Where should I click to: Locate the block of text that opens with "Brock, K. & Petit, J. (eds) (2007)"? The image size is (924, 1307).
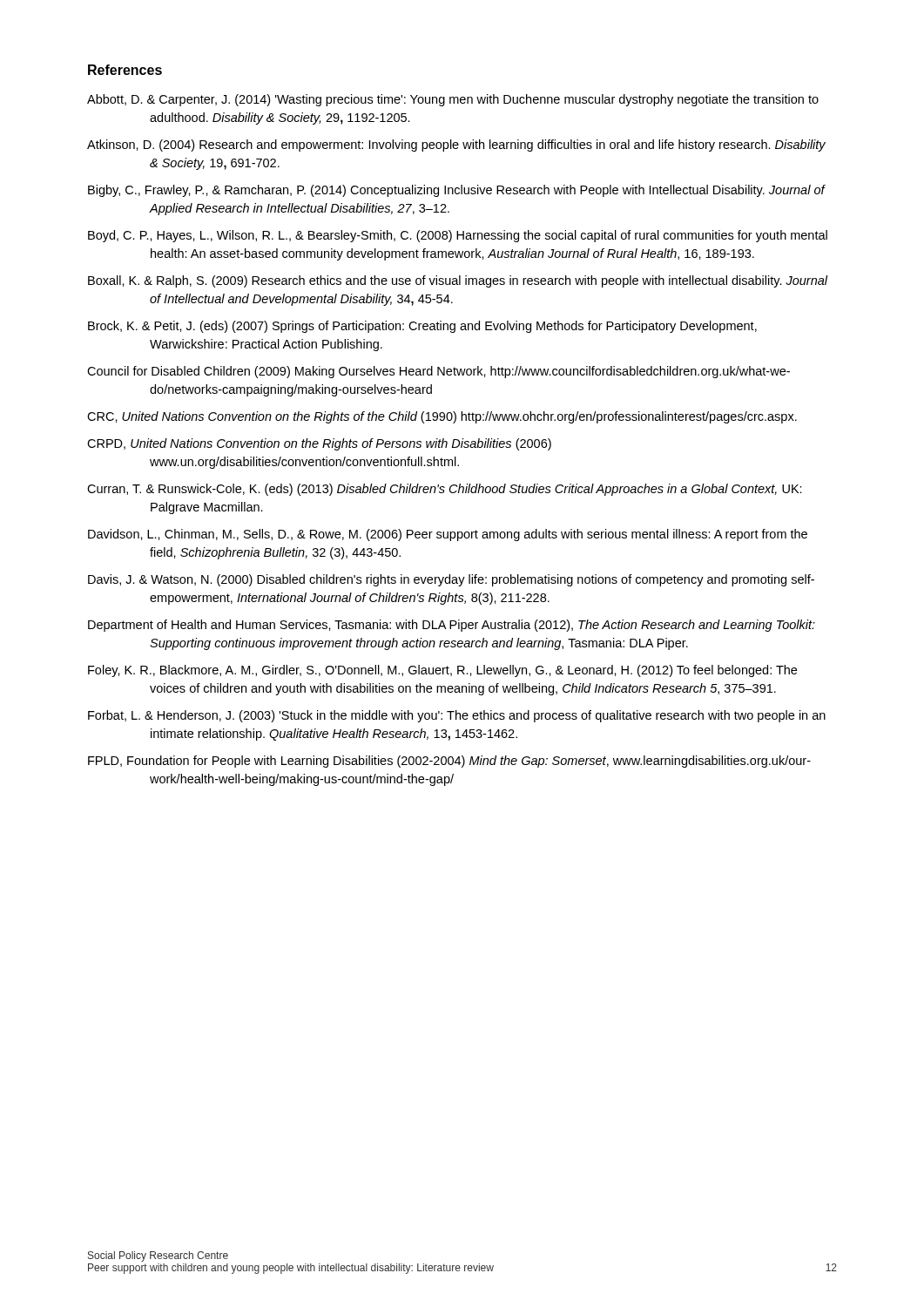[x=422, y=335]
